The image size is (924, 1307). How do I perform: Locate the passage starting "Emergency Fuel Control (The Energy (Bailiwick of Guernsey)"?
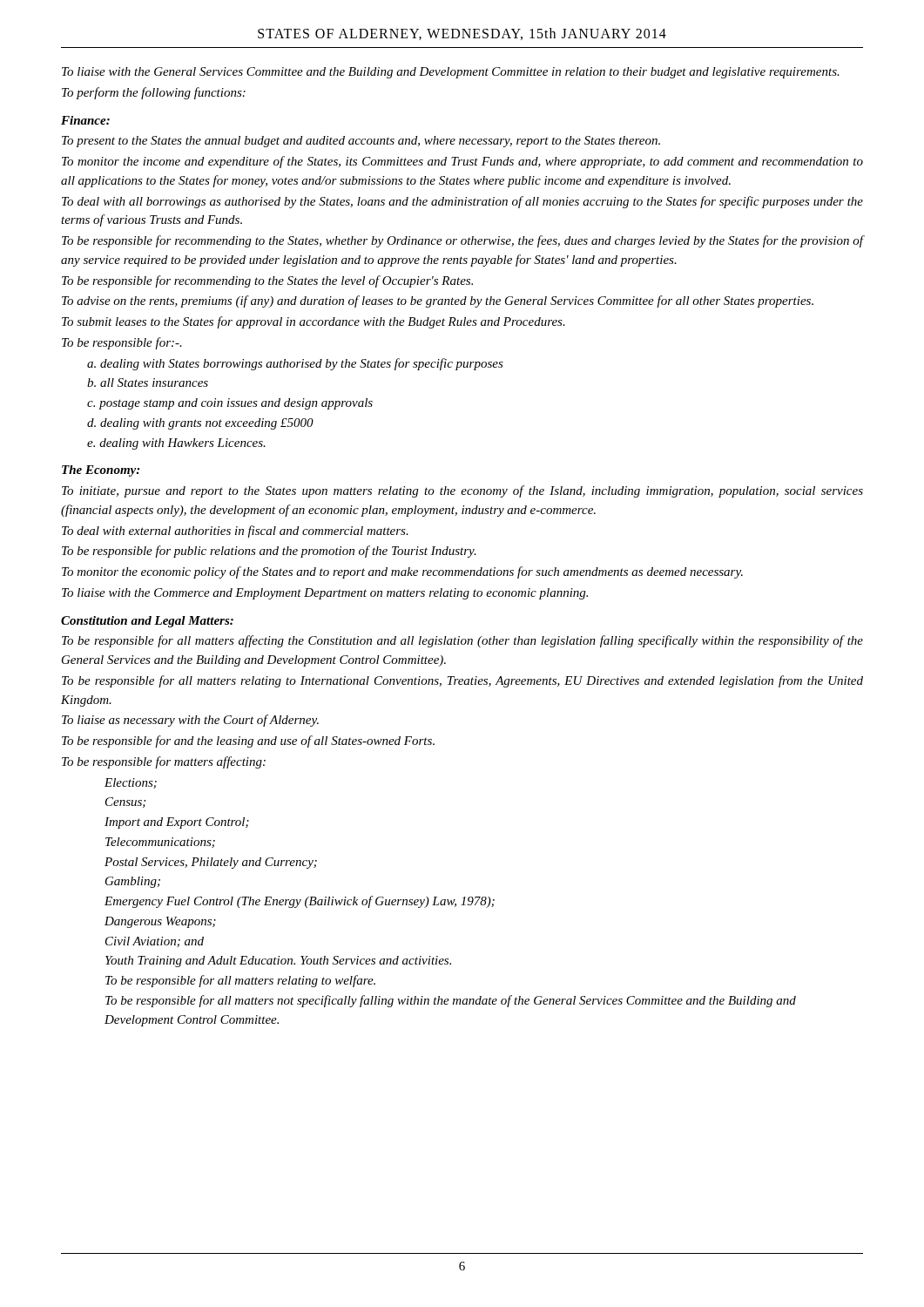(300, 901)
